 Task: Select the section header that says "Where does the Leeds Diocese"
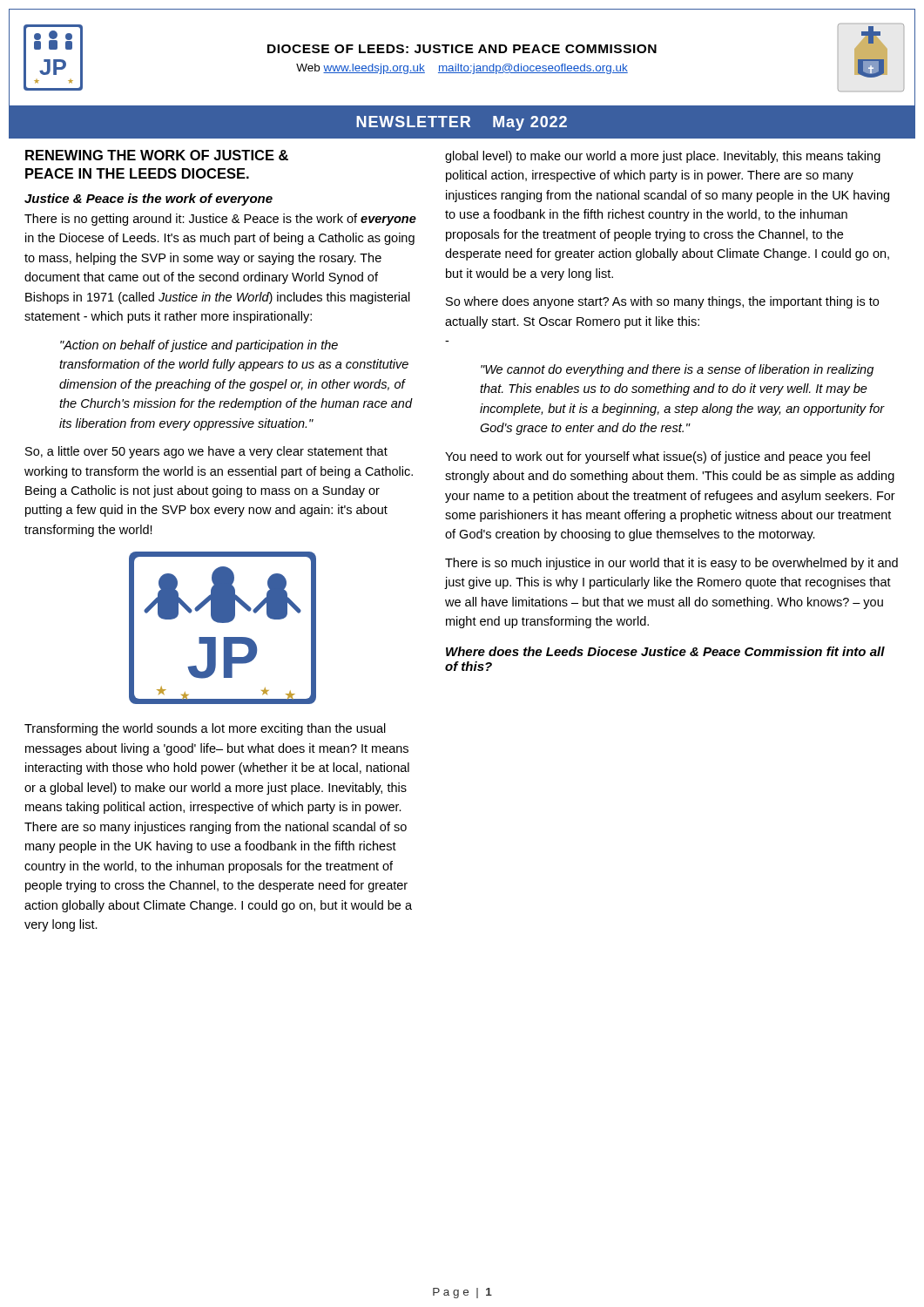[x=665, y=659]
